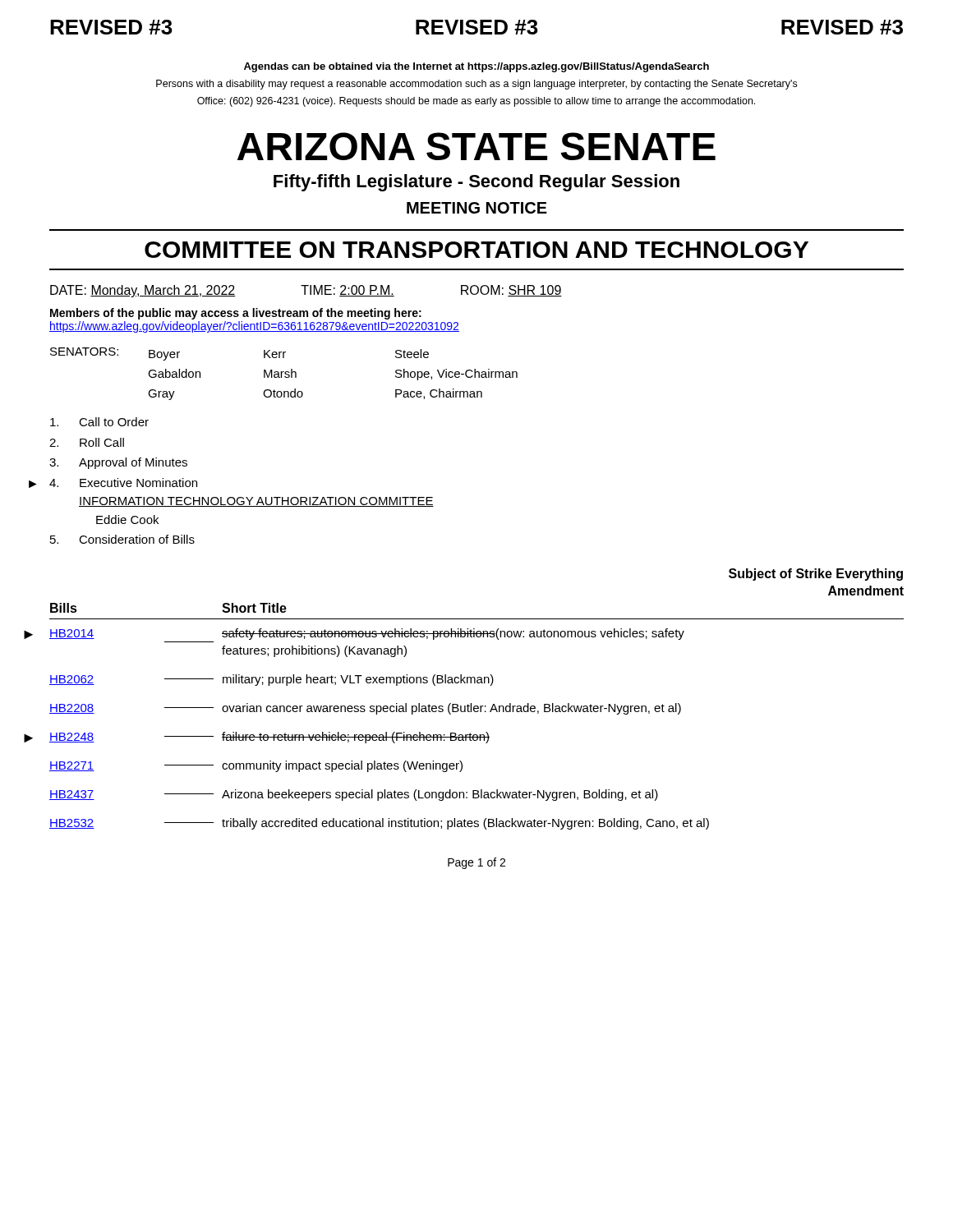
Task: Find the block starting "SENATORS: Boyer Gabaldon Gray Kerr Marsh Otondo Steele"
Action: coord(288,374)
